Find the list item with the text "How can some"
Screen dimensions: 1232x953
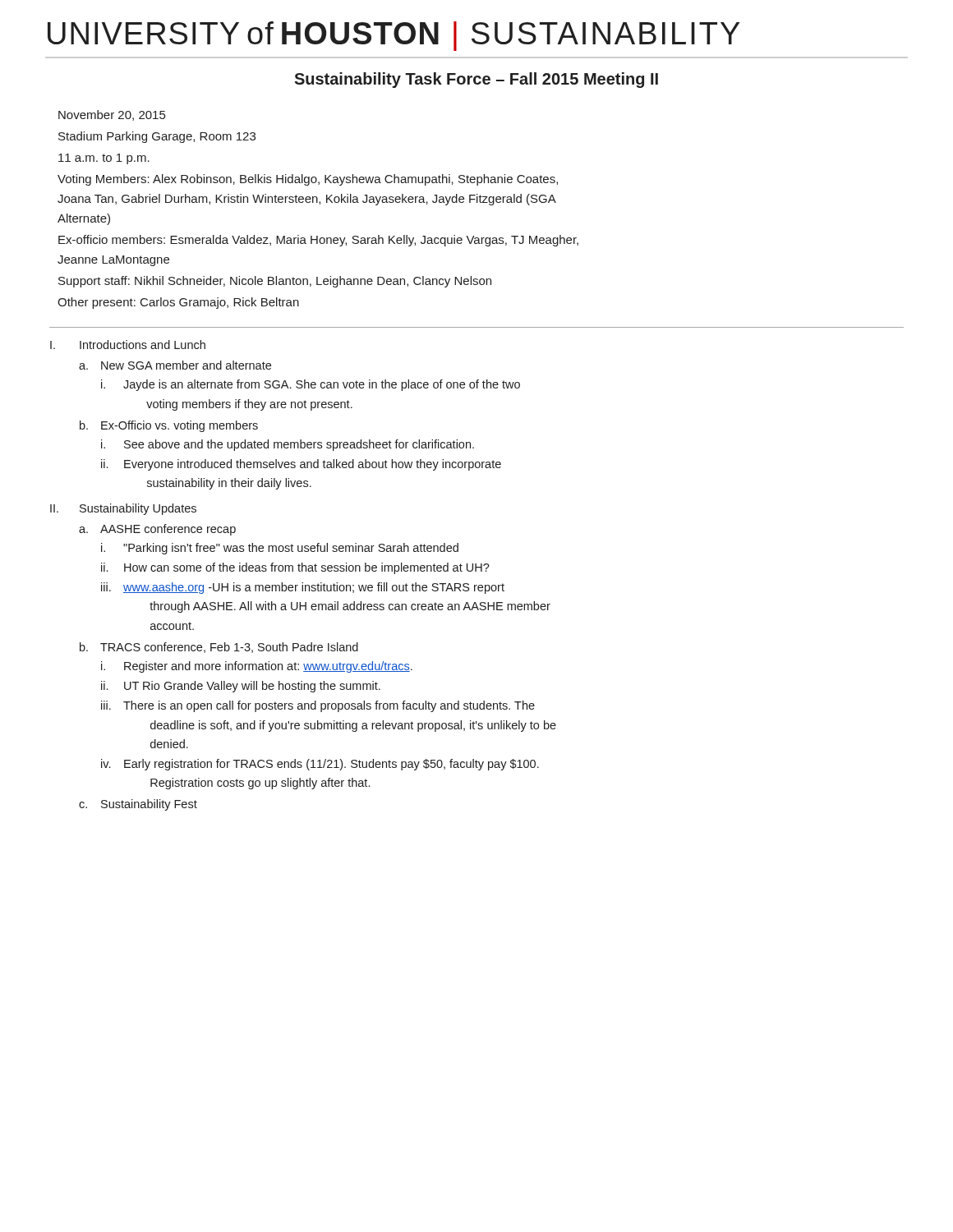(x=306, y=568)
